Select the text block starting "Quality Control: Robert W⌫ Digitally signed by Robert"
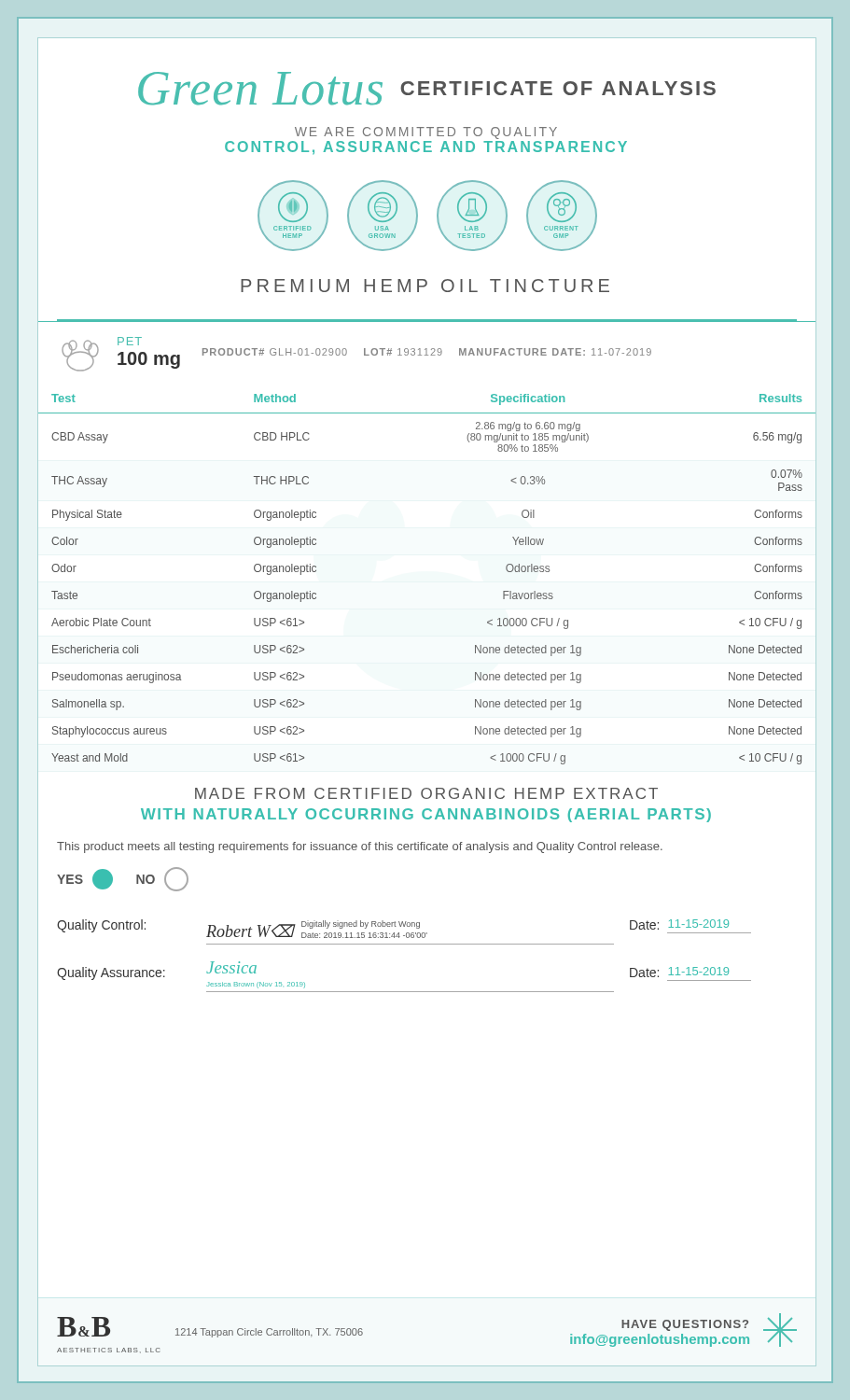The width and height of the screenshot is (850, 1400). tap(427, 925)
